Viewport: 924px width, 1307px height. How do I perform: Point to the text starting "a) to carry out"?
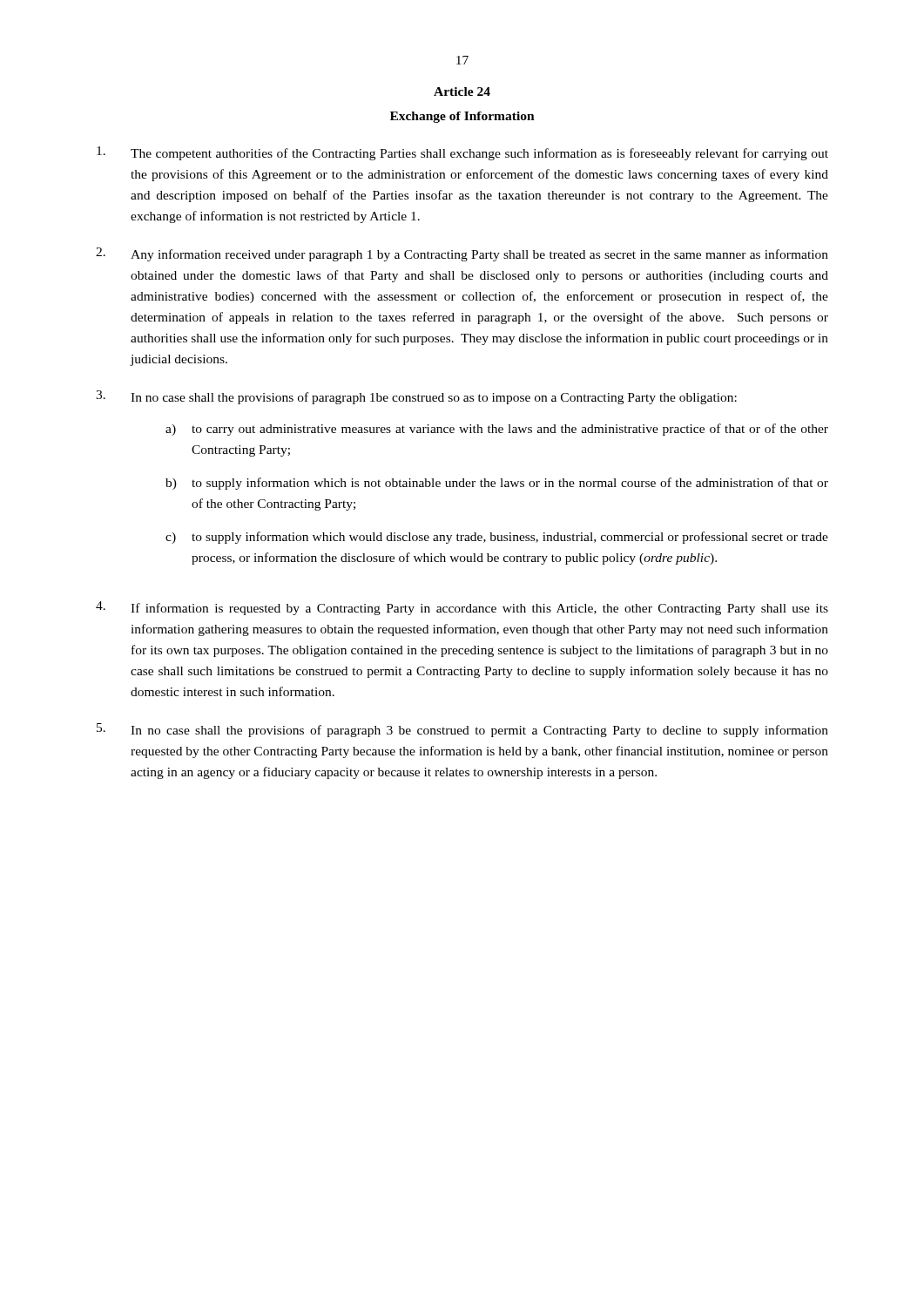click(x=497, y=439)
